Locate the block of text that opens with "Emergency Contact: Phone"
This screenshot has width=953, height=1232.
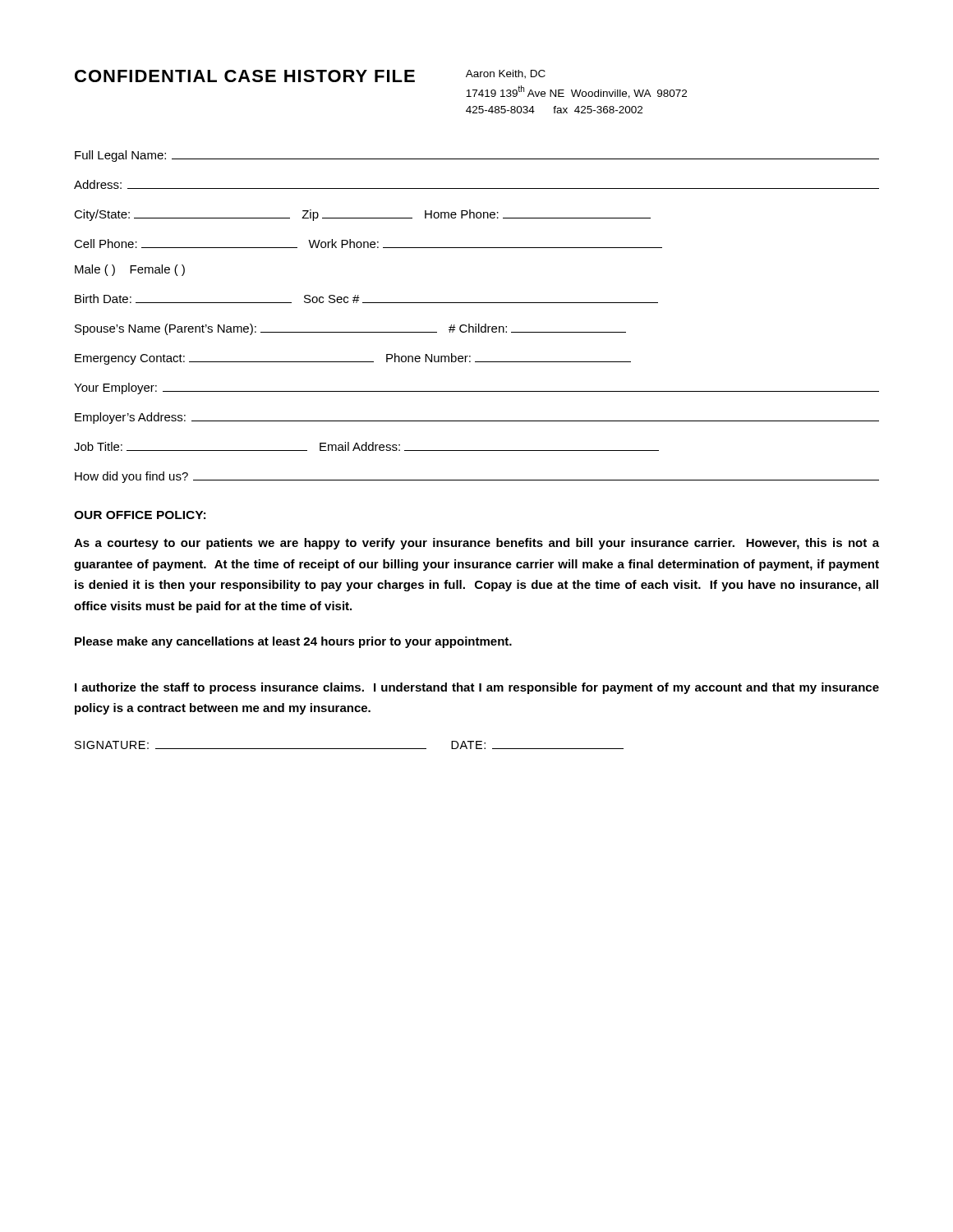click(x=352, y=356)
